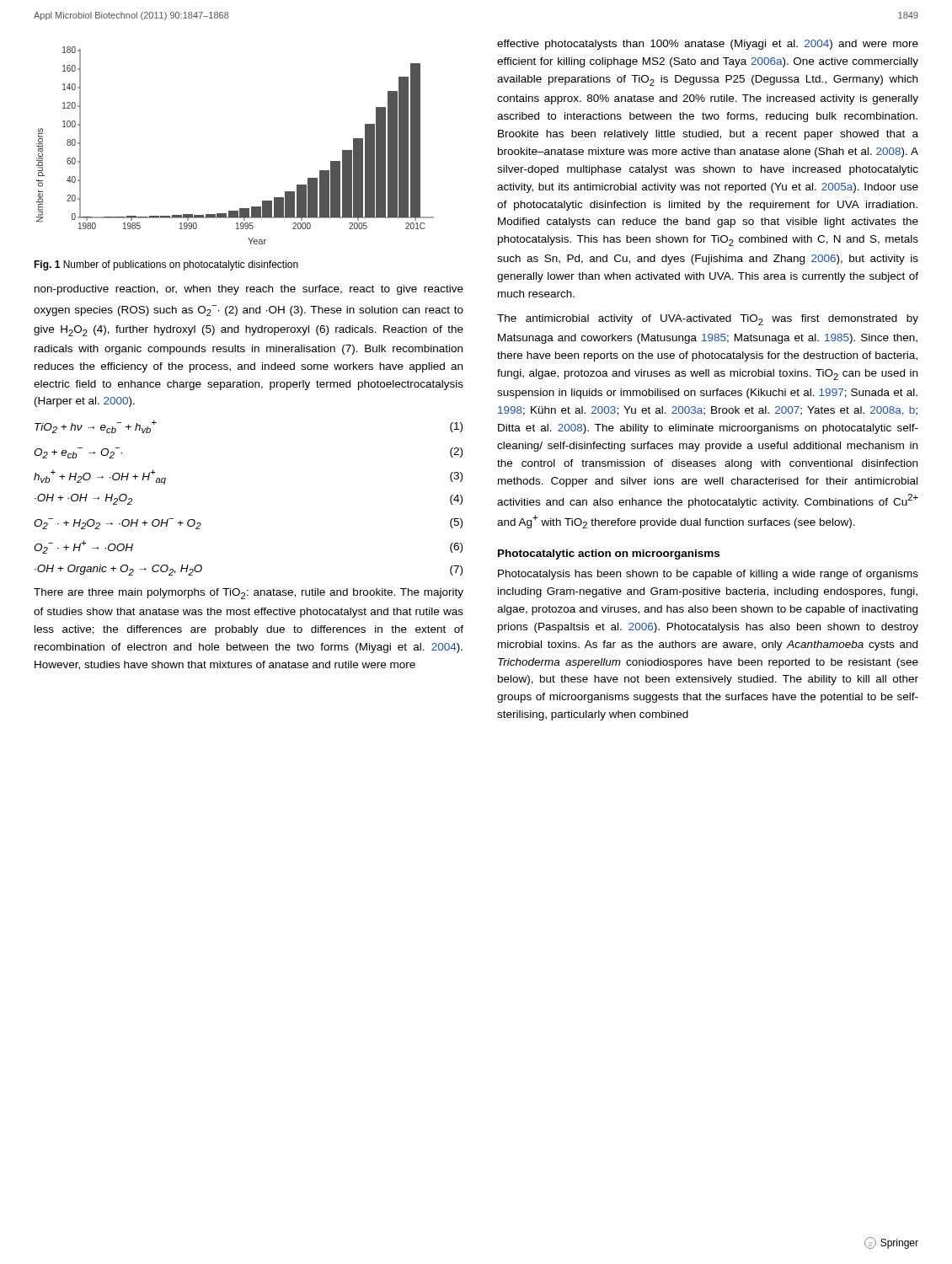Screen dimensions: 1264x952
Task: Select the text block that says "effective photocatalysts than 100% anatase"
Action: coord(708,169)
